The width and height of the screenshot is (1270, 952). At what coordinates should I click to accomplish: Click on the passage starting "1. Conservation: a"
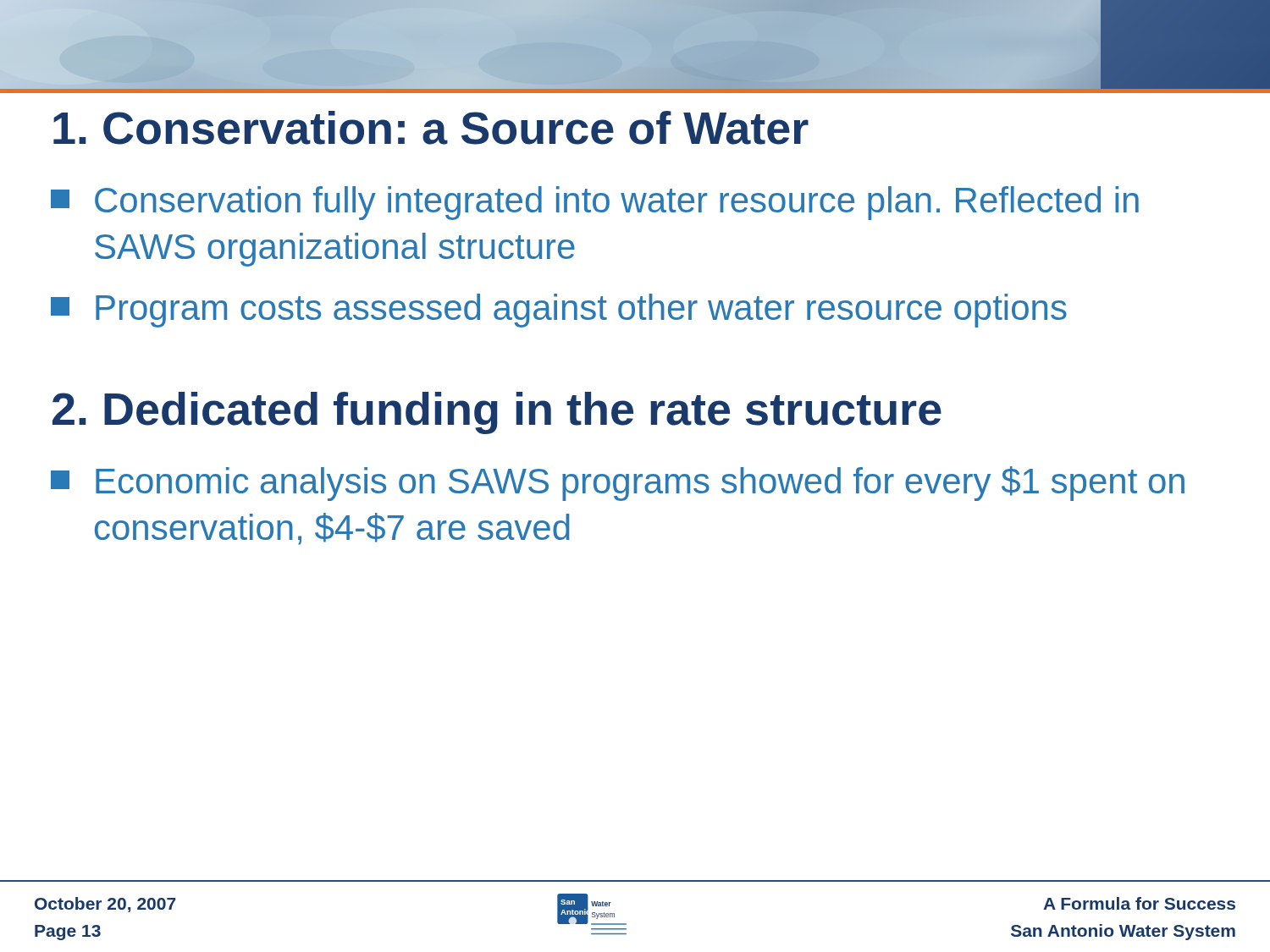pyautogui.click(x=430, y=128)
